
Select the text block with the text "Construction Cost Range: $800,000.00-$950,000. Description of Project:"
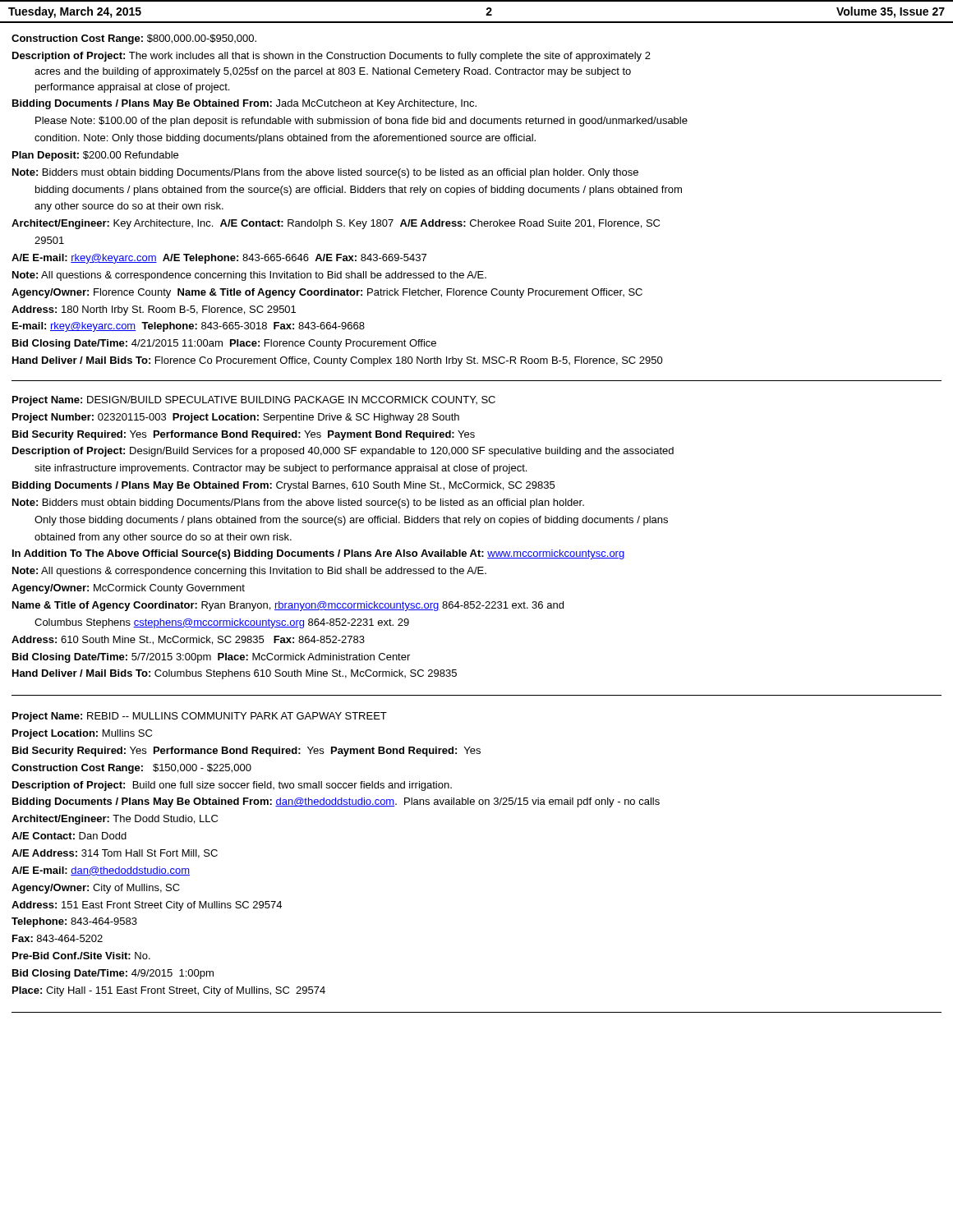[476, 200]
